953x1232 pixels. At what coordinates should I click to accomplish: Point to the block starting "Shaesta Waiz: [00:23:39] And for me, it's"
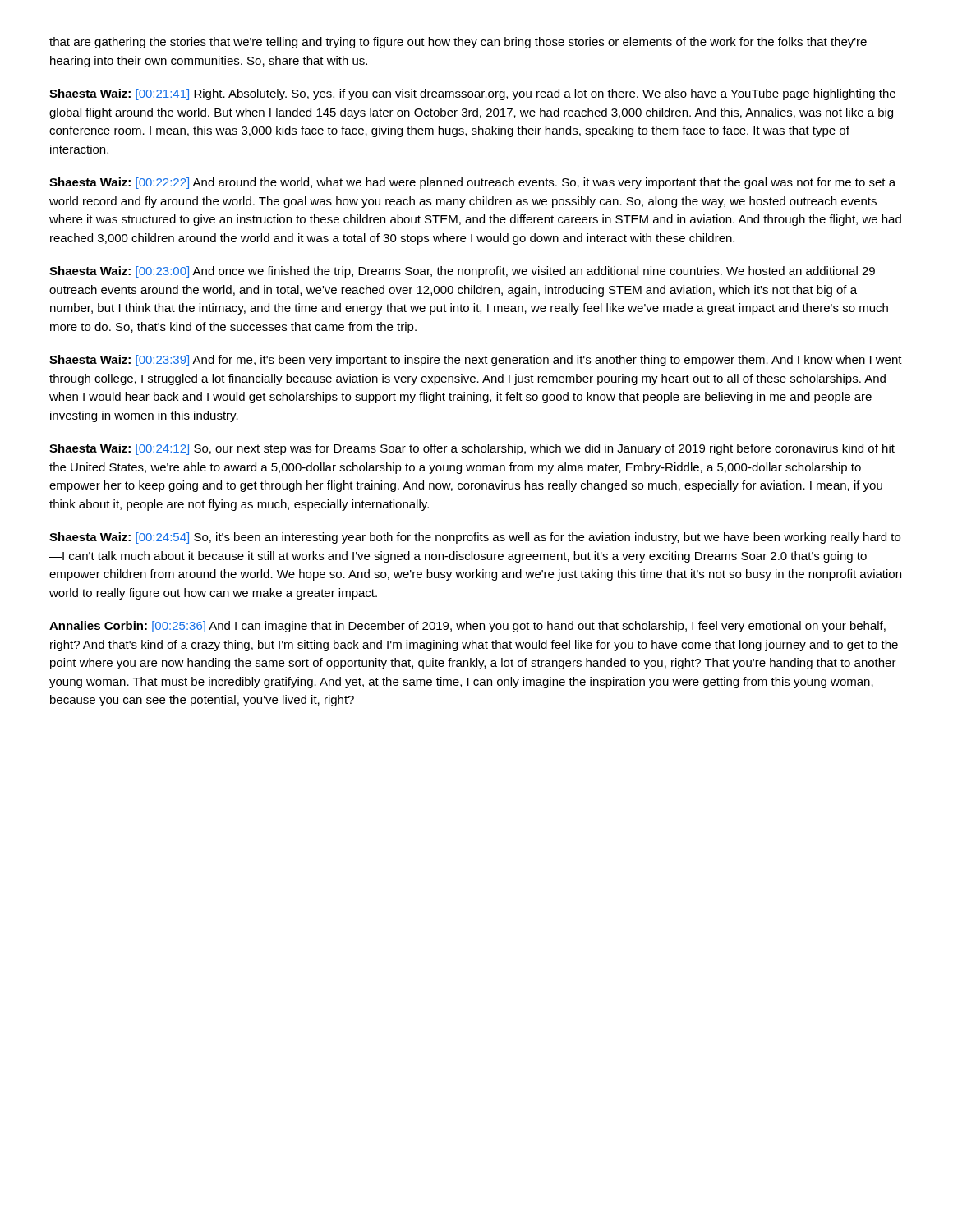tap(475, 387)
